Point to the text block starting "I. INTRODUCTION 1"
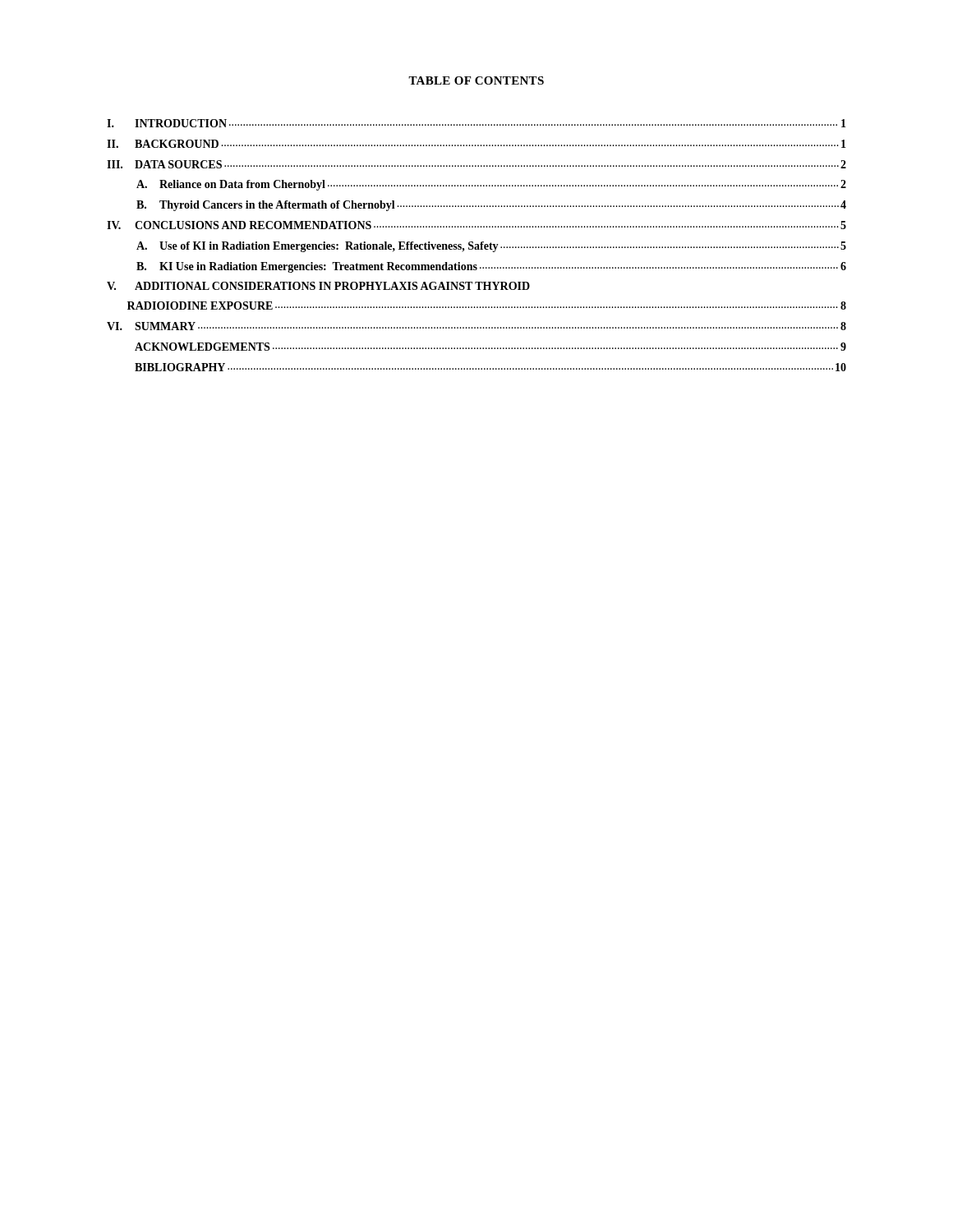This screenshot has width=953, height=1232. click(476, 124)
